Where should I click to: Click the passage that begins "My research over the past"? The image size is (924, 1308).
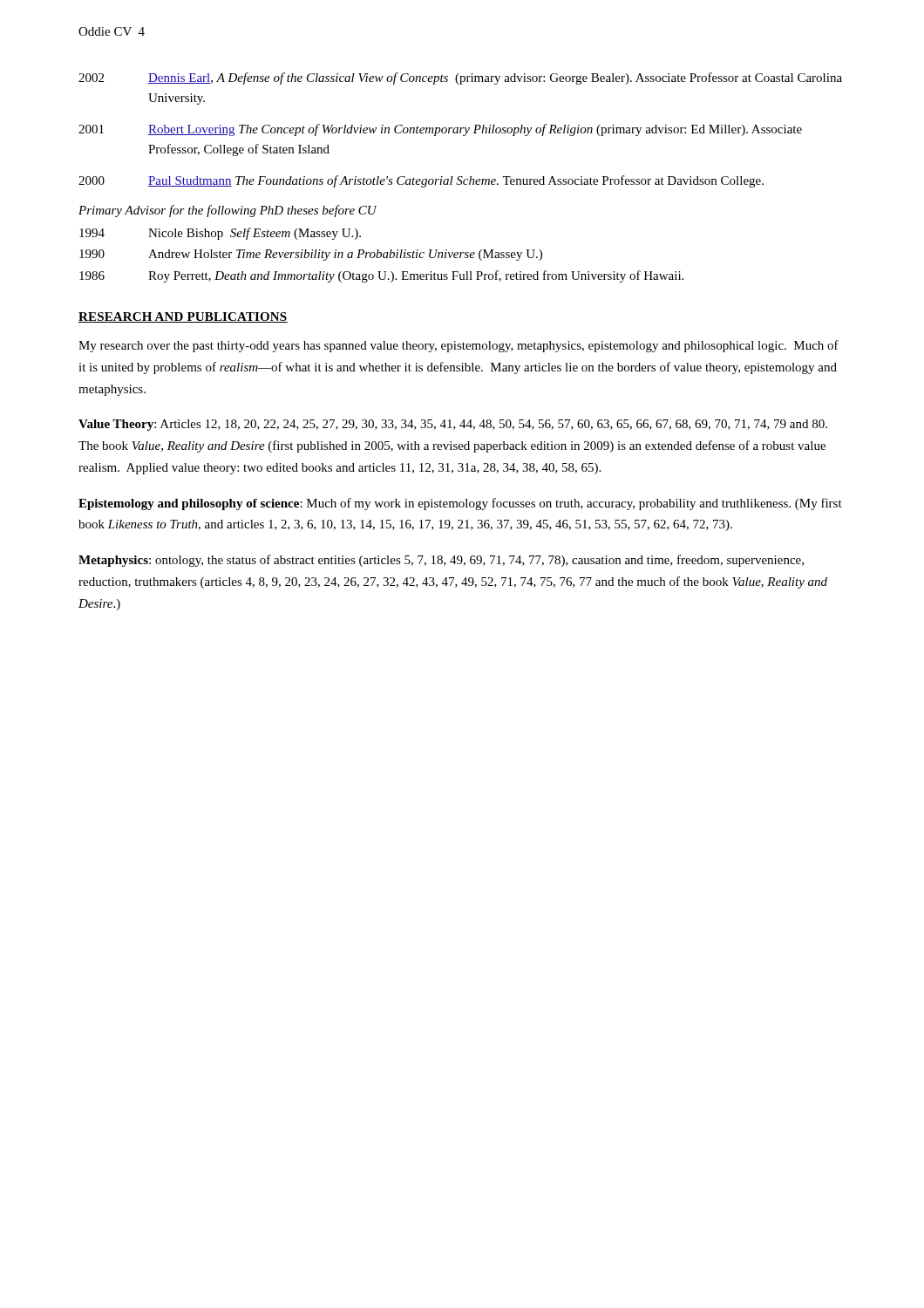coord(458,367)
